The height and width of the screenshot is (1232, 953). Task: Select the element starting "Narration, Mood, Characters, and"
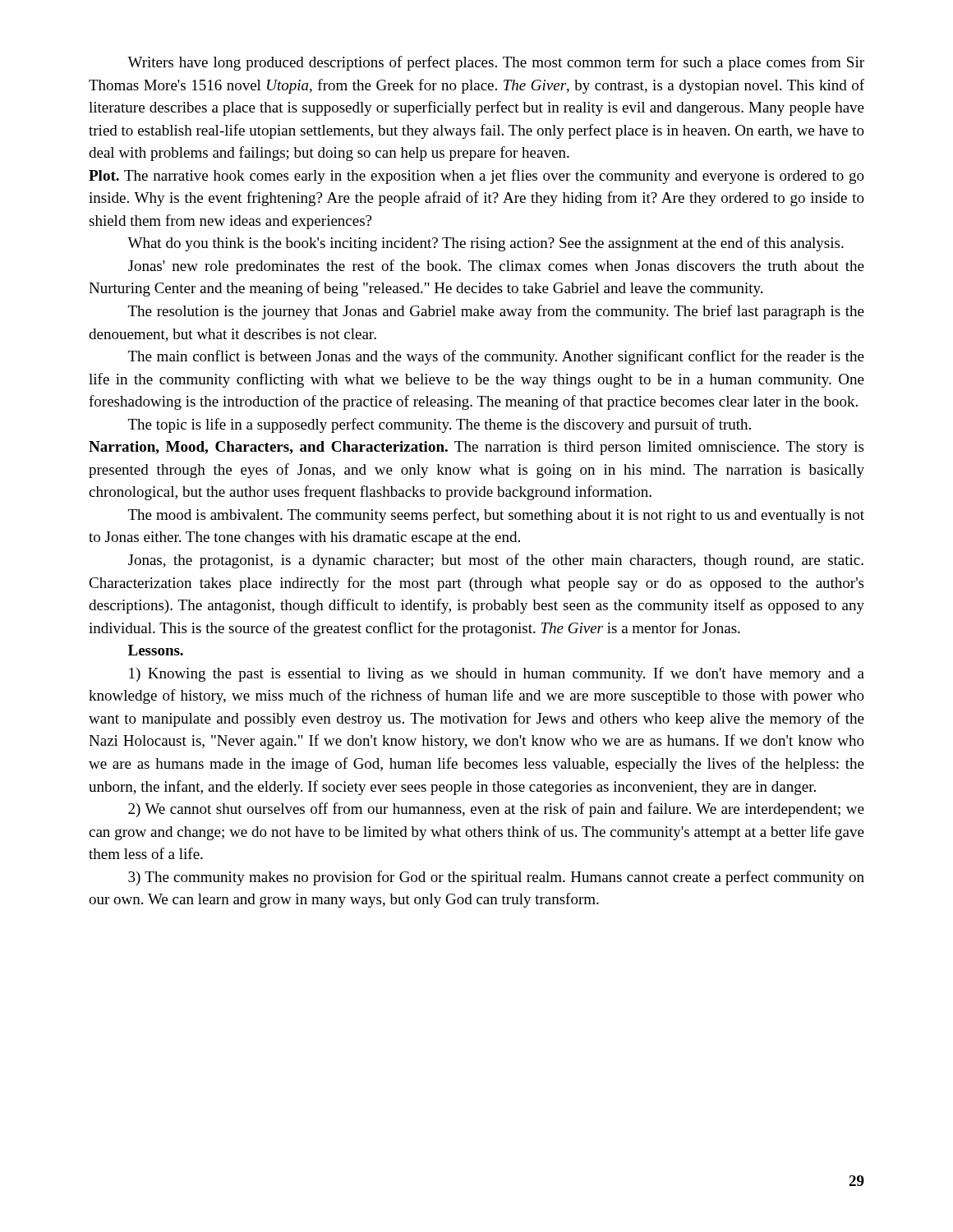(476, 469)
